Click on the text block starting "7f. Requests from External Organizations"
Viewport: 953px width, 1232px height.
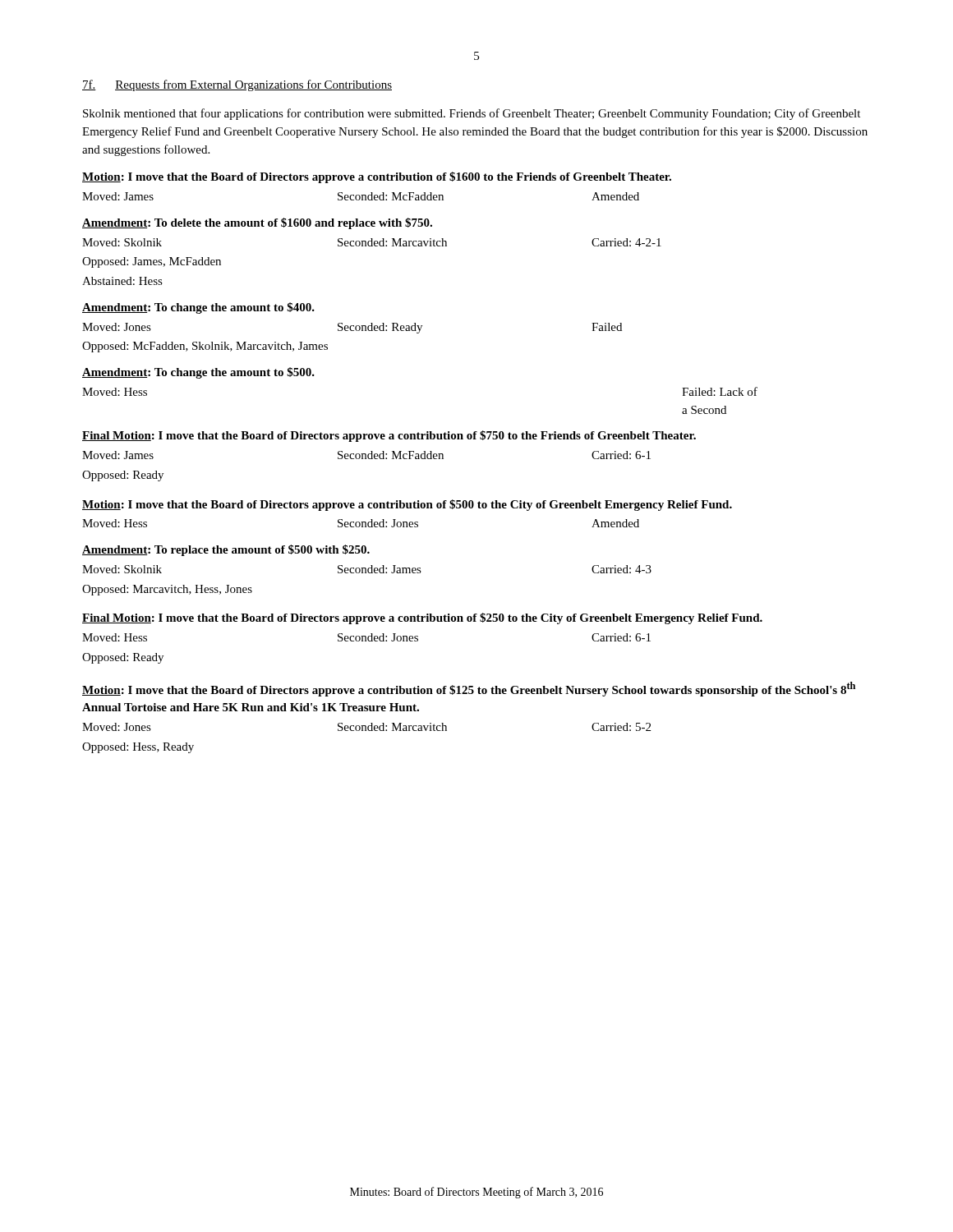[237, 85]
